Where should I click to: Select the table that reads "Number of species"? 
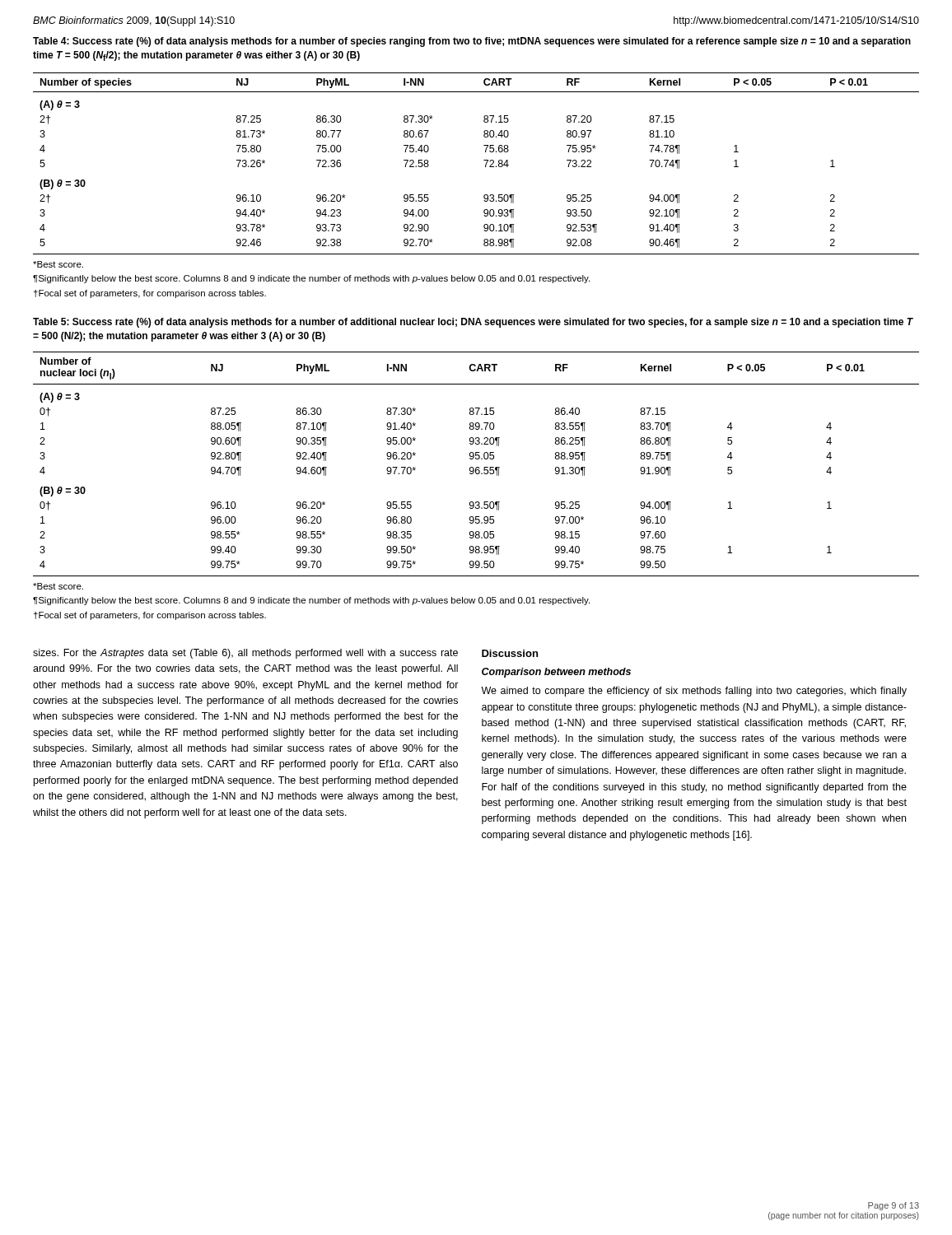click(x=476, y=164)
